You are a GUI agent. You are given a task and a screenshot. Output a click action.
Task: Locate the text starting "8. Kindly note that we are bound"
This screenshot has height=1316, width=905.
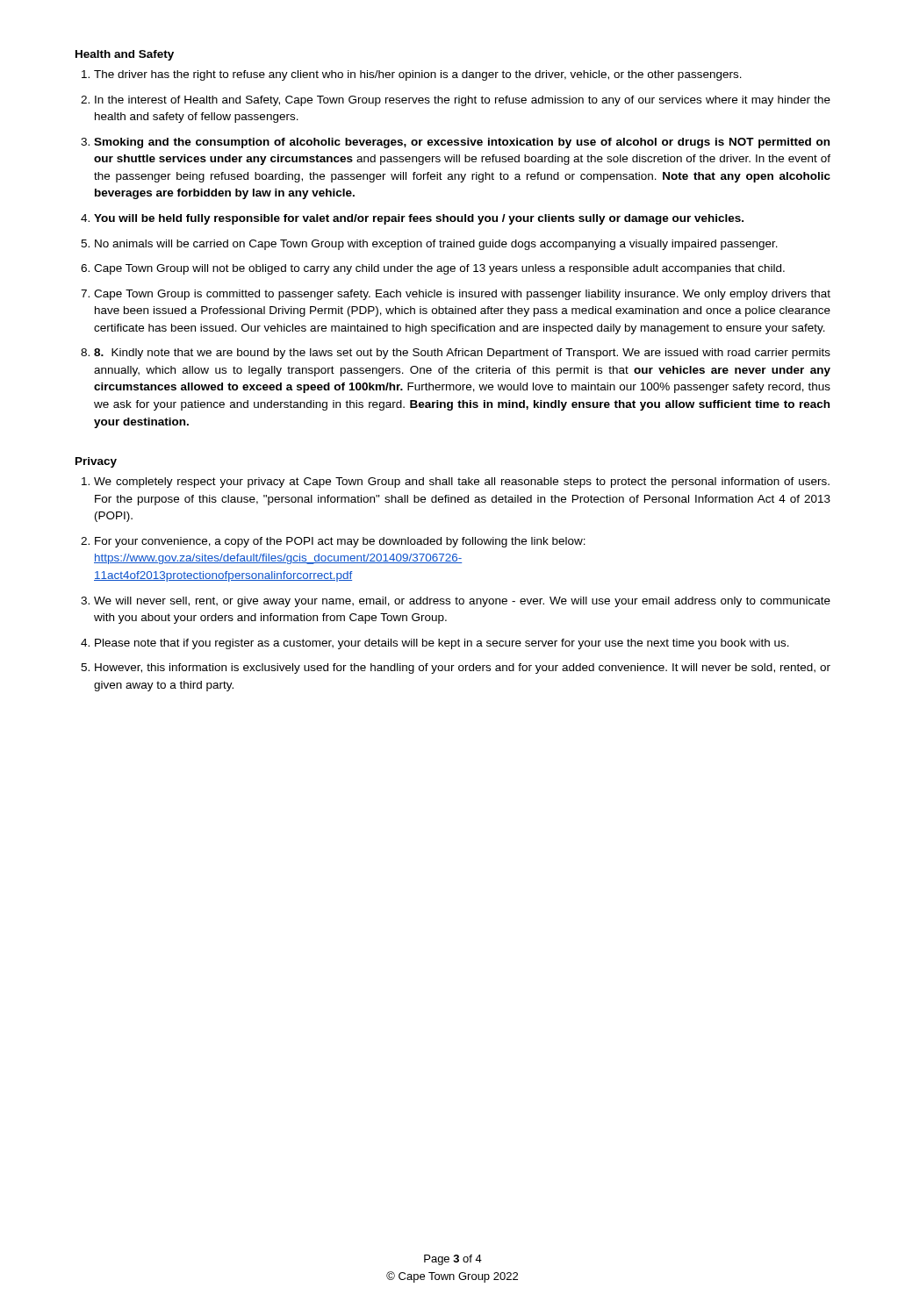(462, 387)
